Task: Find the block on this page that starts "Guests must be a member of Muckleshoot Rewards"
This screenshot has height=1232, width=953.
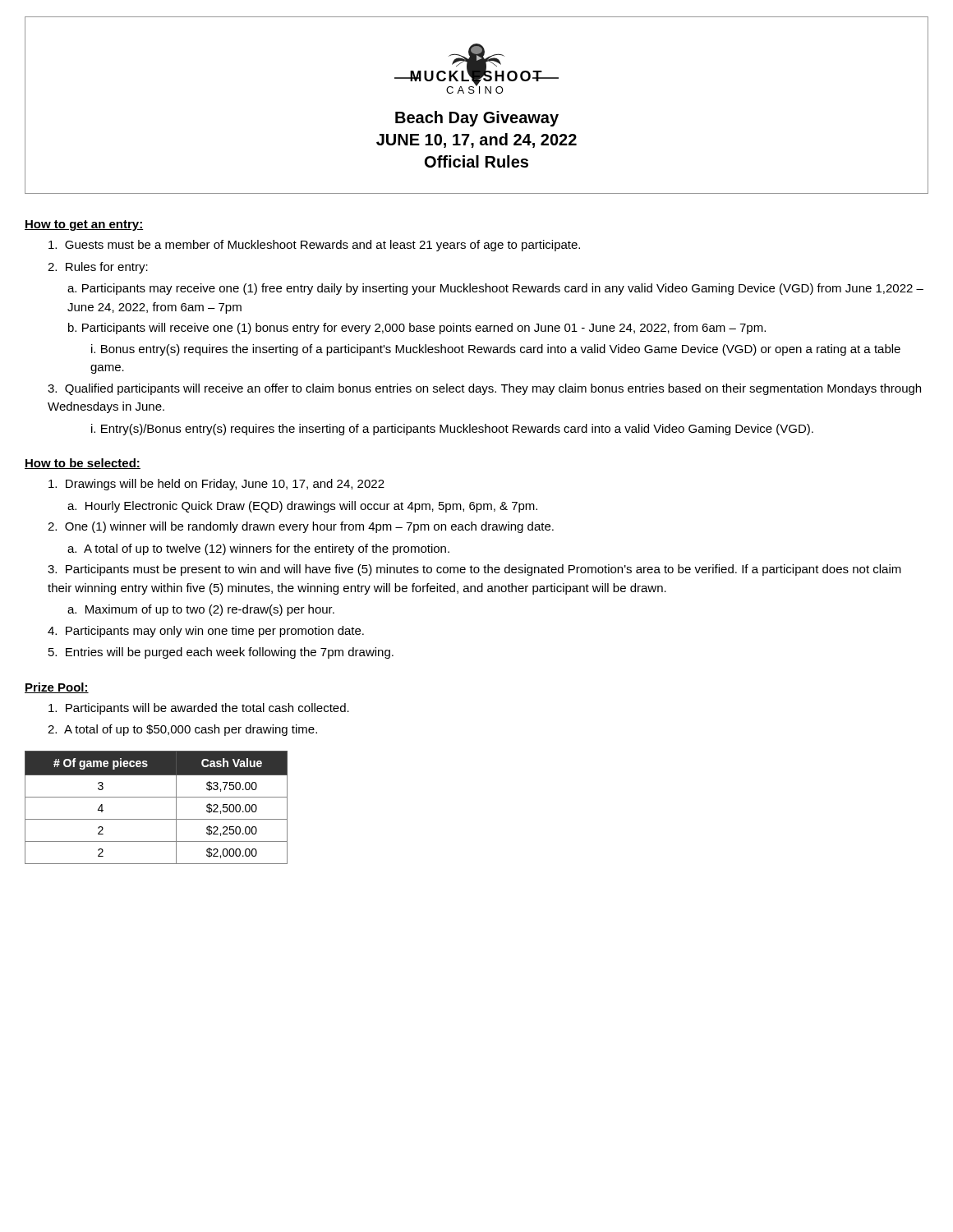Action: (x=314, y=244)
